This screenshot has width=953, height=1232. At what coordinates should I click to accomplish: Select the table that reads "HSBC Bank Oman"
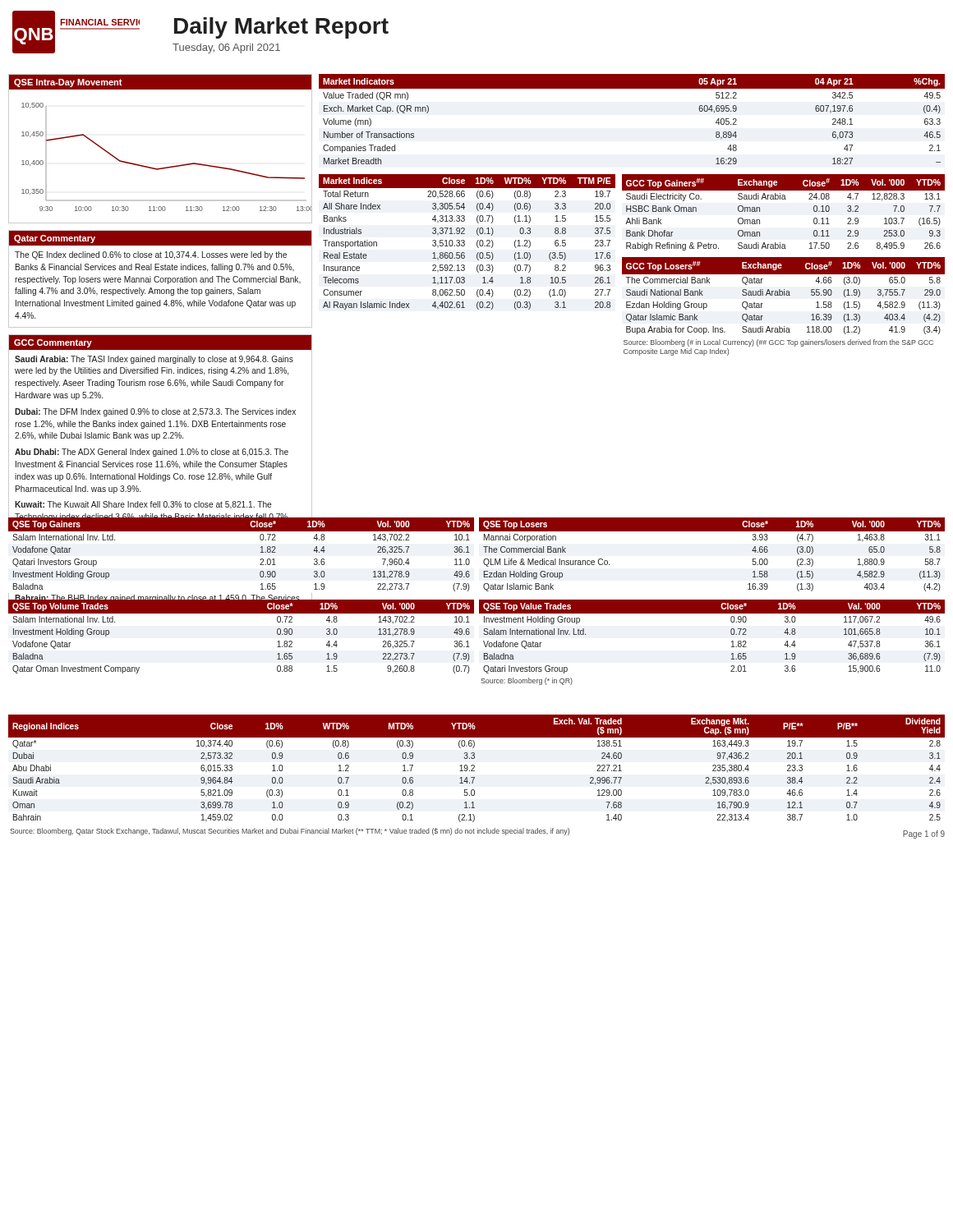(783, 213)
